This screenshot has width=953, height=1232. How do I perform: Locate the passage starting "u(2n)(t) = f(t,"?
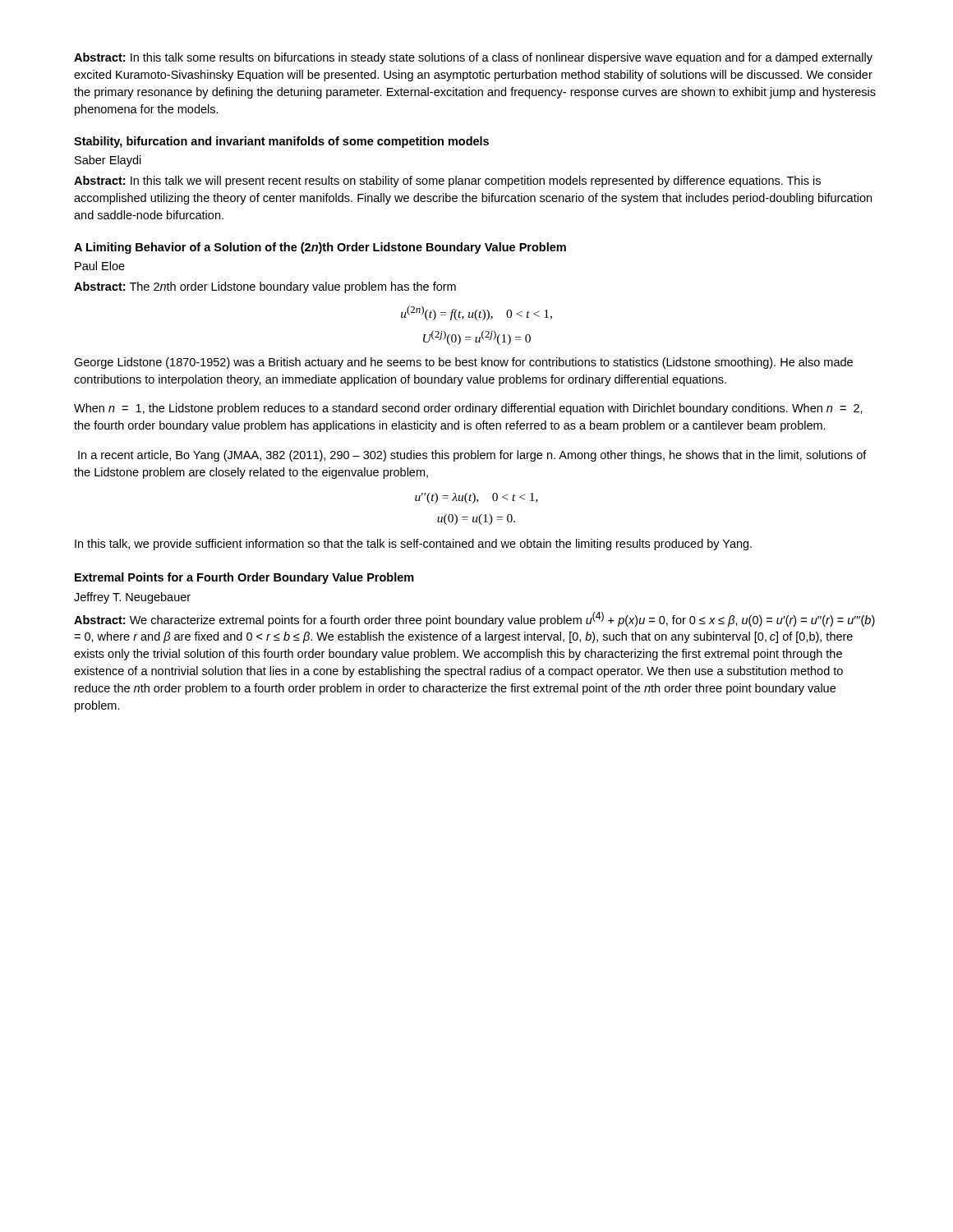click(476, 325)
